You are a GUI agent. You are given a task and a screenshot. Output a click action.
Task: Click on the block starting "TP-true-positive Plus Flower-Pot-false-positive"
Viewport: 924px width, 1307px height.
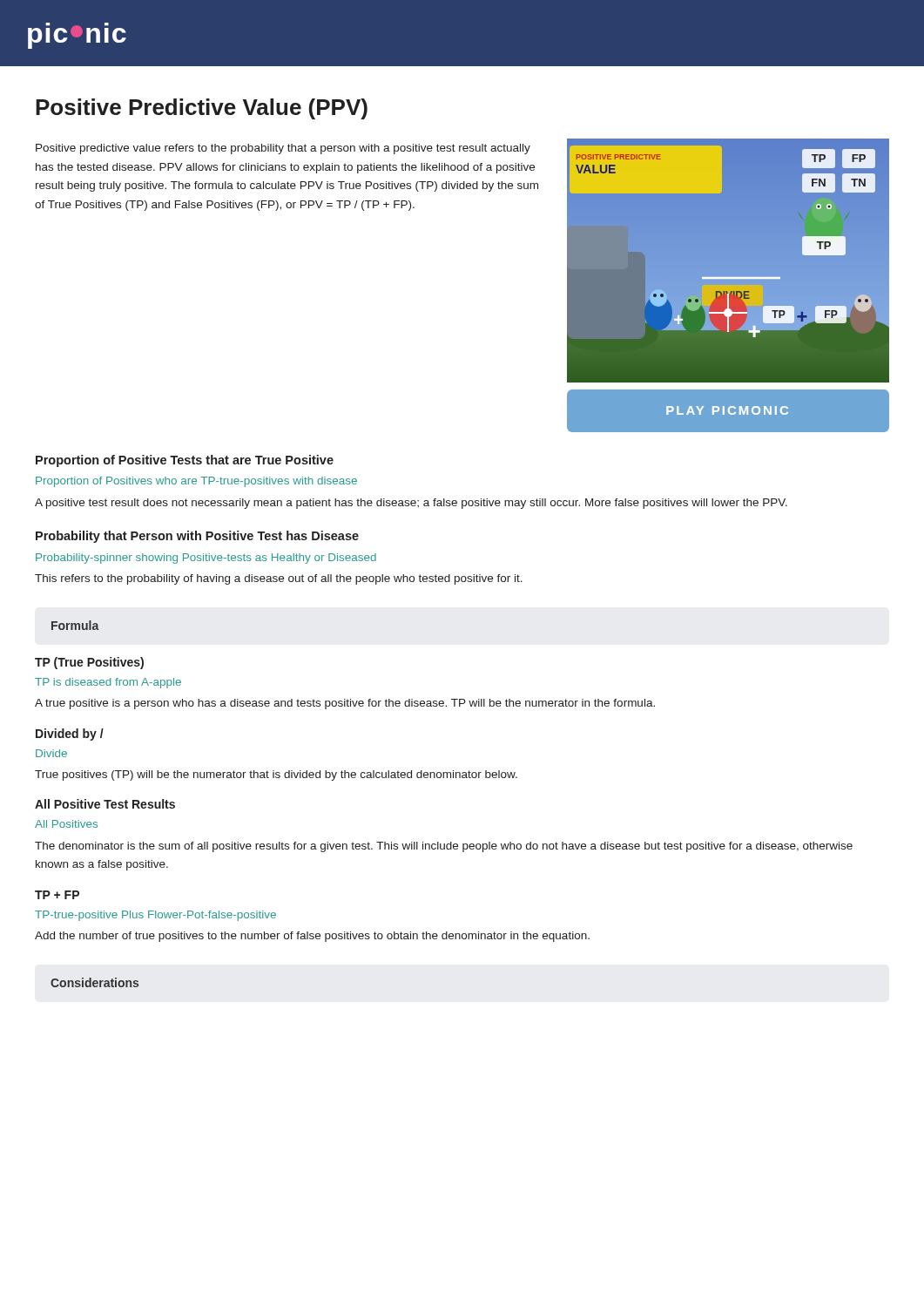[x=156, y=914]
